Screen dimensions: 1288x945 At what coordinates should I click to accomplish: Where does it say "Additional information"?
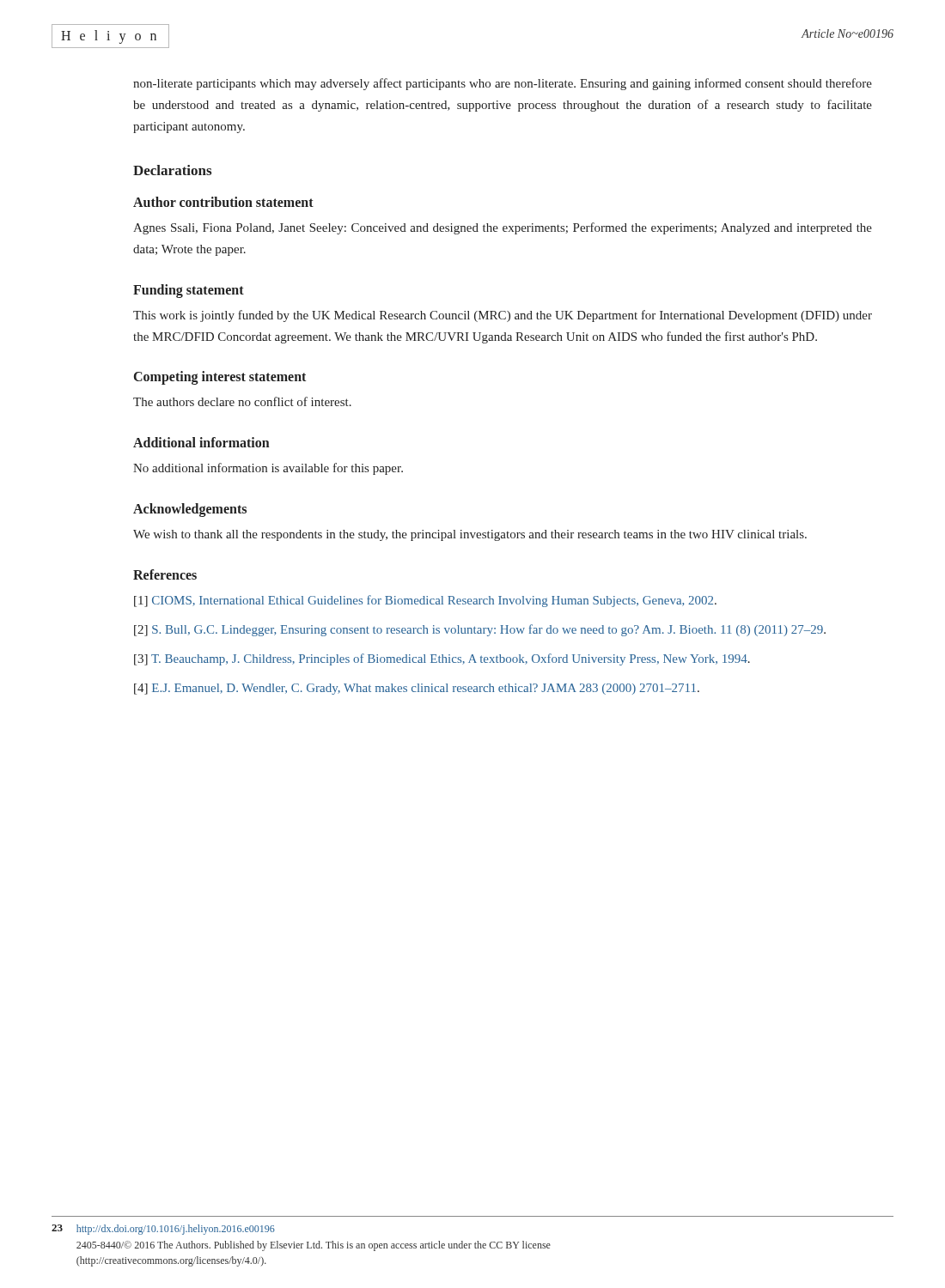click(201, 443)
